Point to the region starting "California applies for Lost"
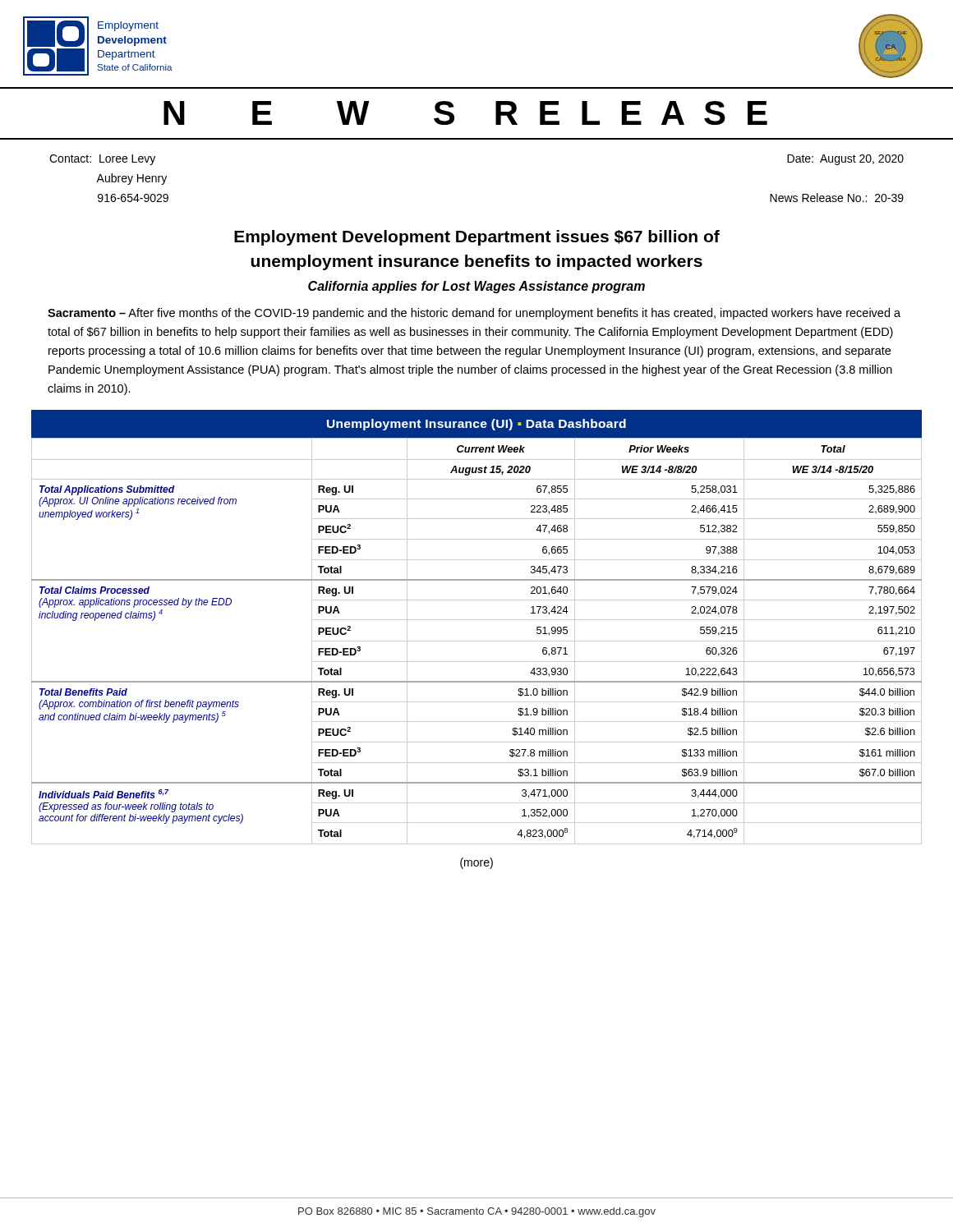 coord(476,287)
